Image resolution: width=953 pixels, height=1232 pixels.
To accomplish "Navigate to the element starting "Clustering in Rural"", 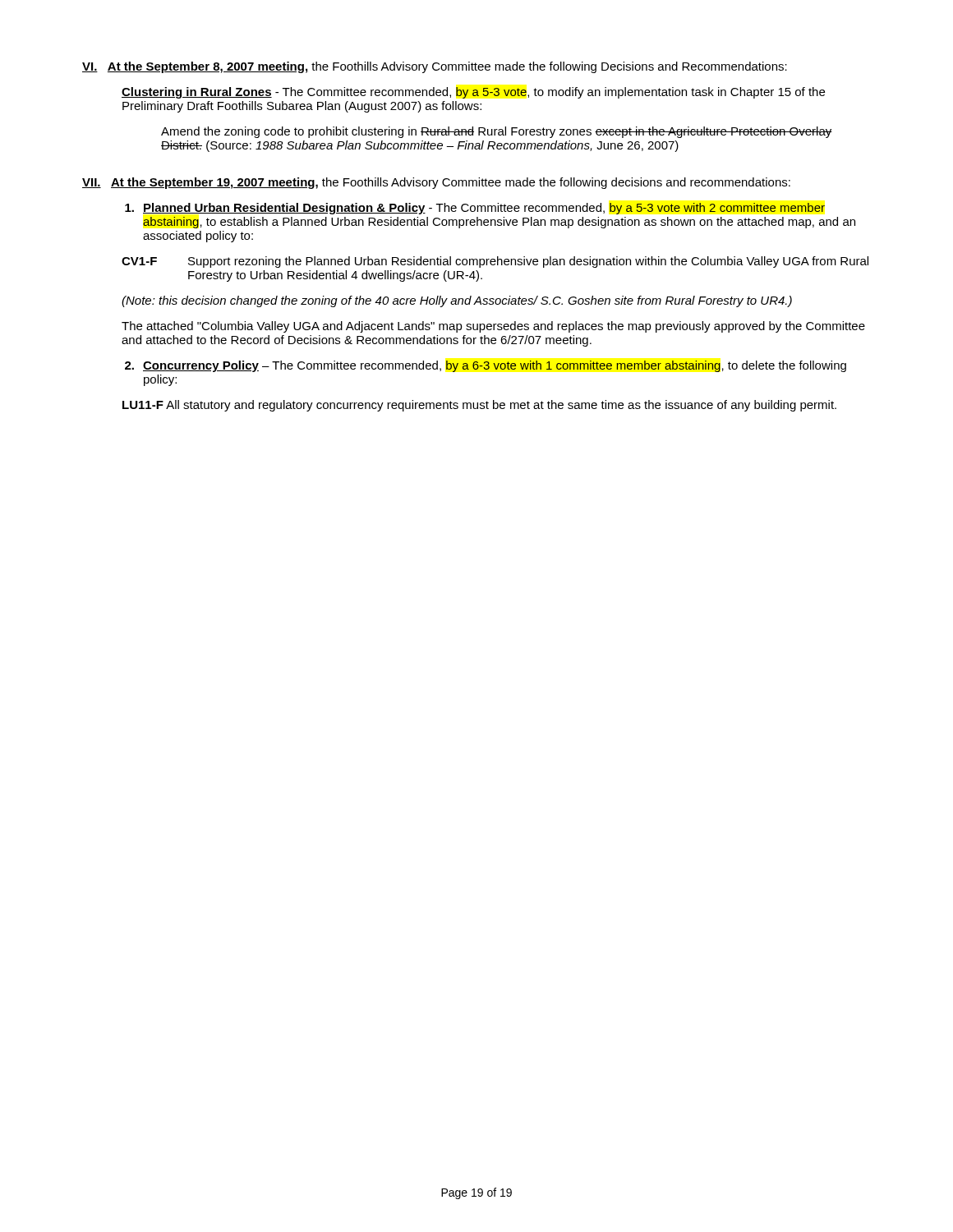I will (x=474, y=99).
